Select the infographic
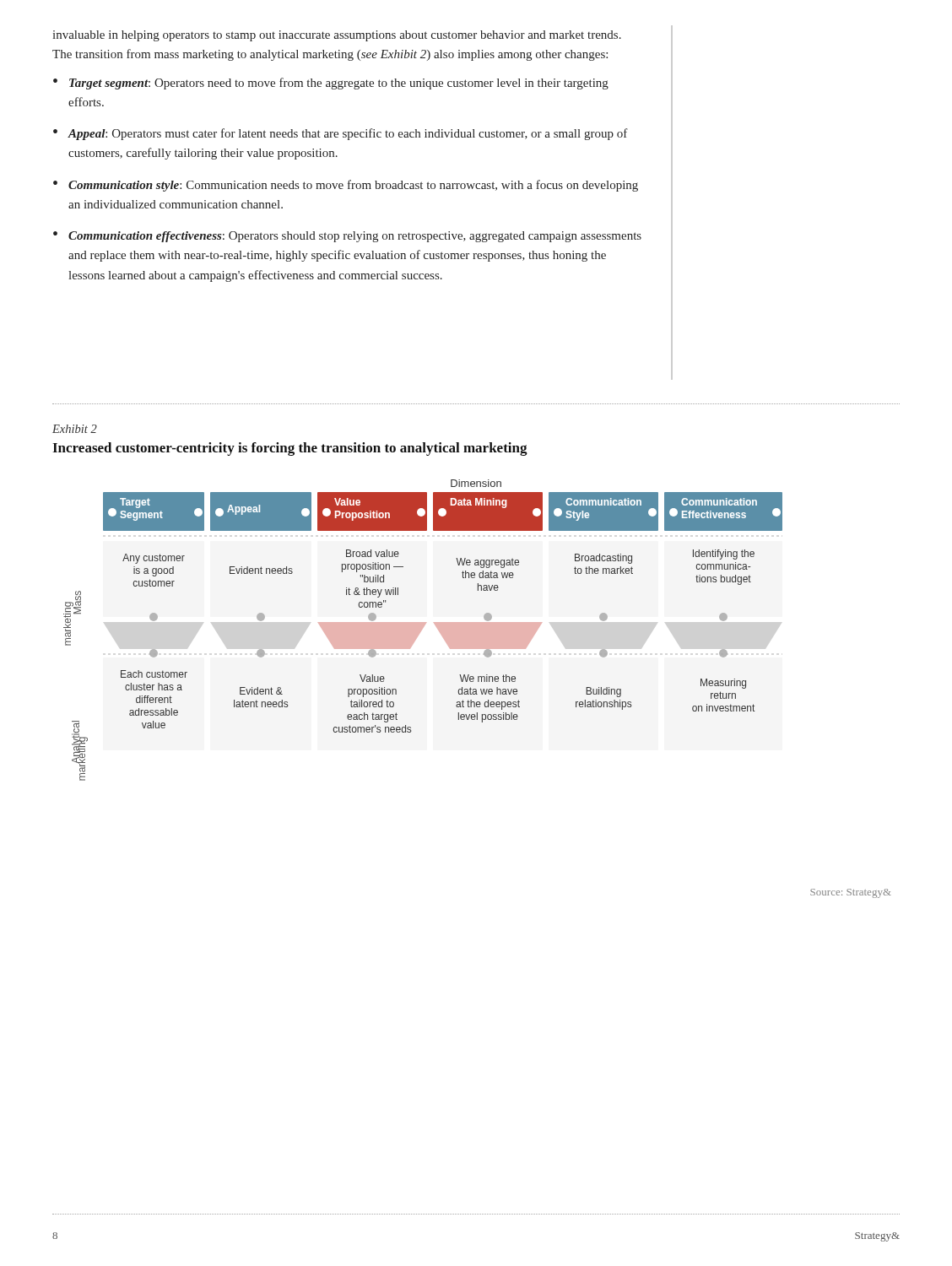The image size is (952, 1266). (x=476, y=674)
